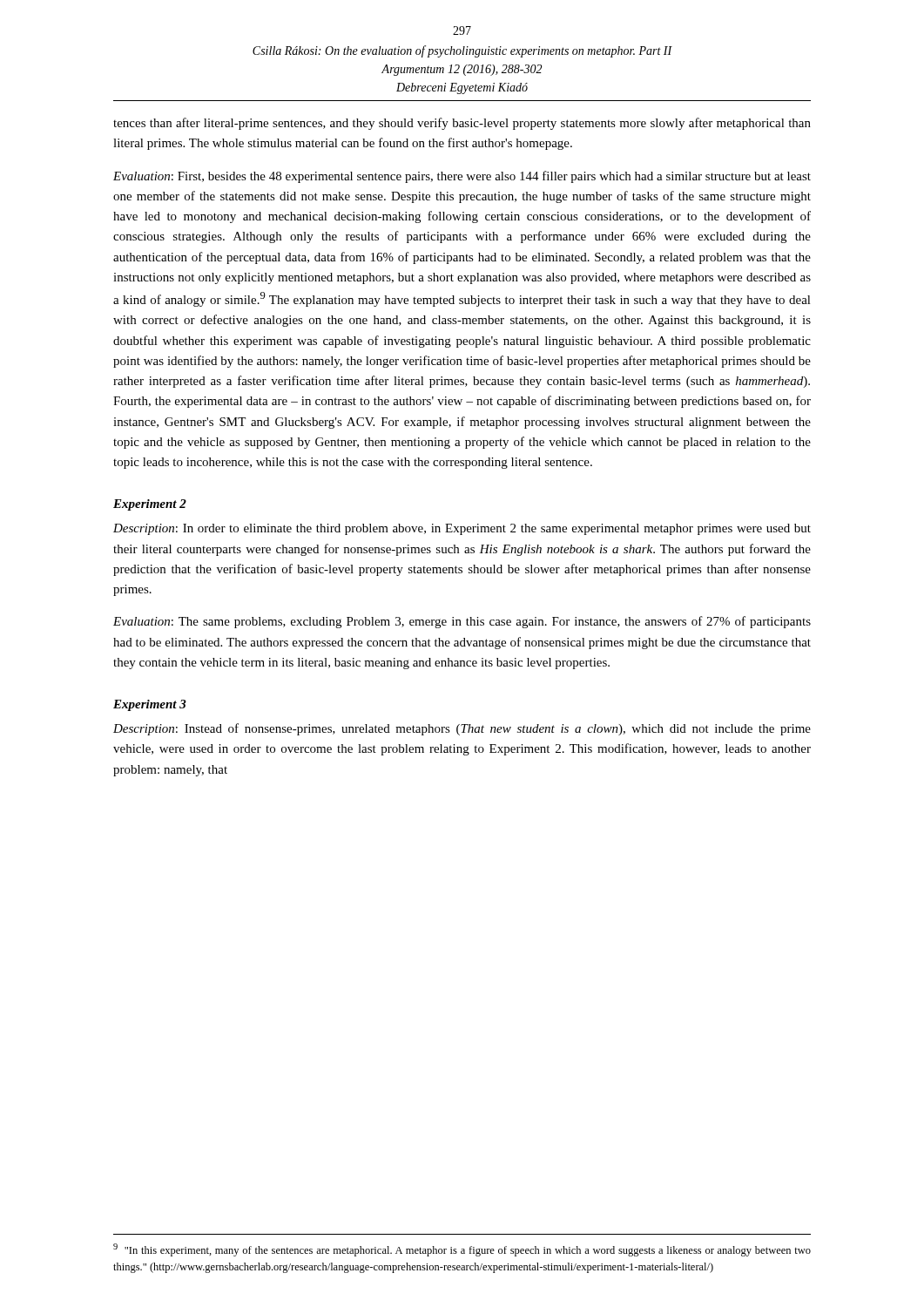
Task: Find "Experiment 3" on this page
Action: [150, 704]
